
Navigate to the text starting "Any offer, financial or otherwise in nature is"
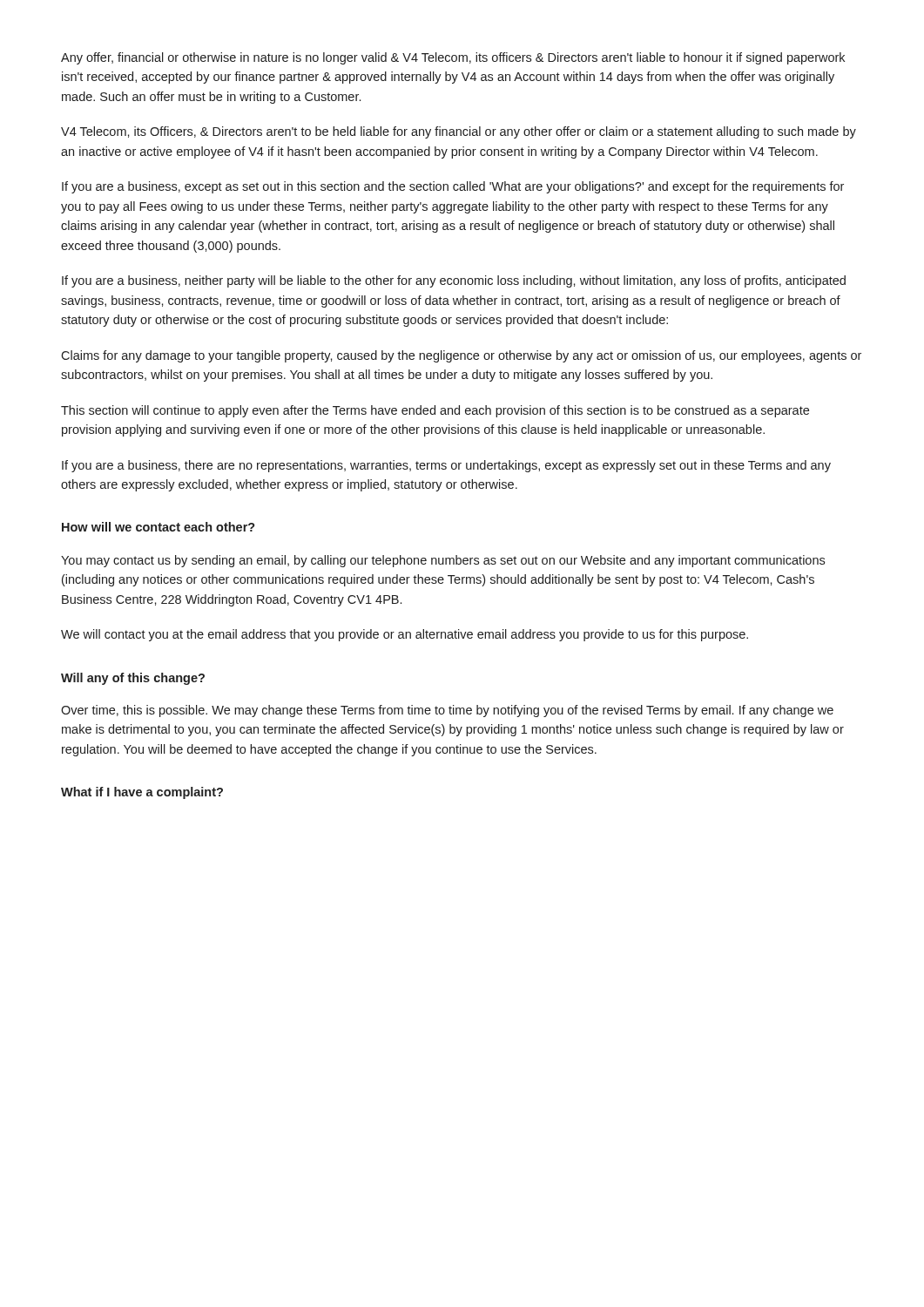point(453,77)
